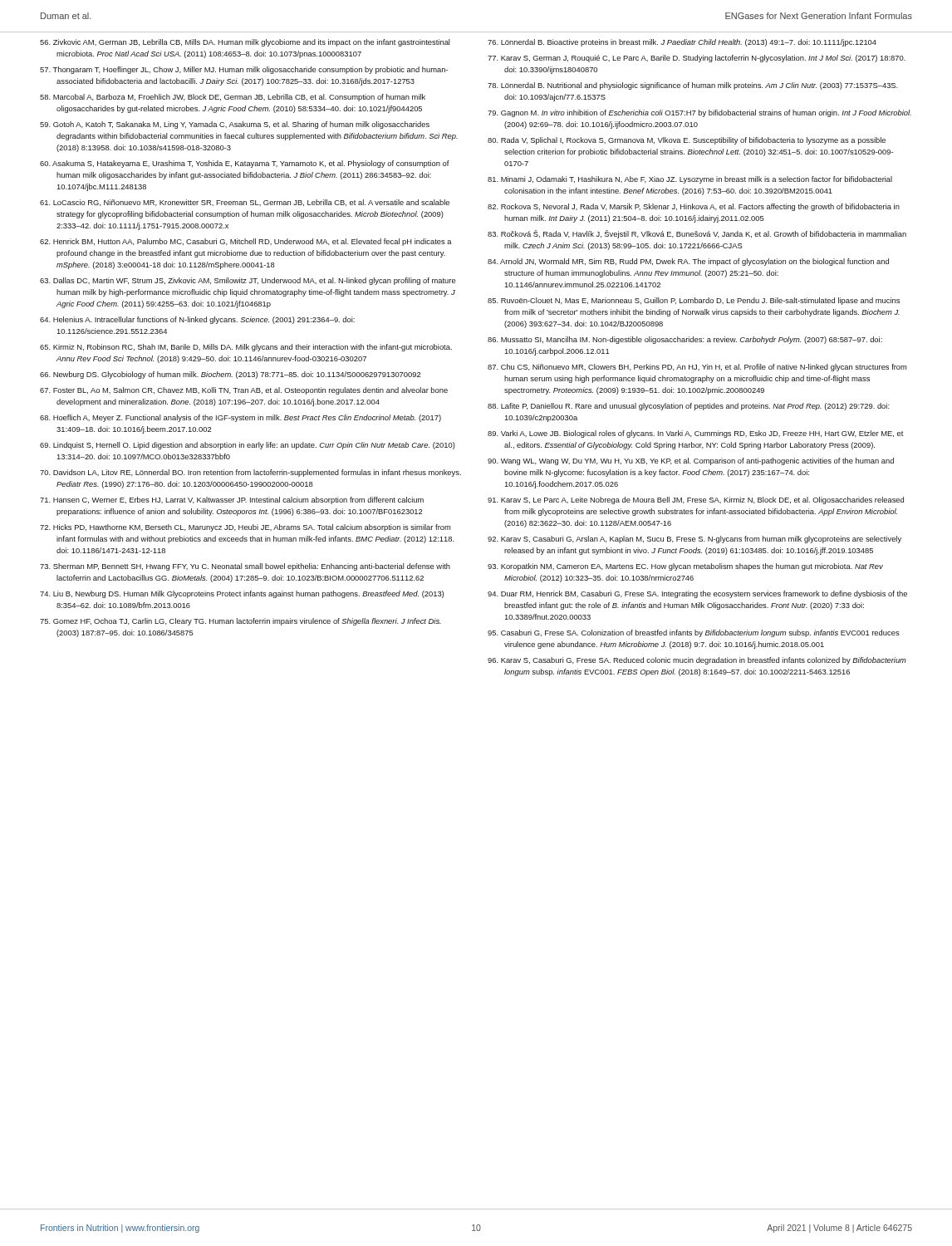Click on the block starting "61. LoCascio RG, Niñonuevo"
This screenshot has width=952, height=1246.
tap(245, 214)
